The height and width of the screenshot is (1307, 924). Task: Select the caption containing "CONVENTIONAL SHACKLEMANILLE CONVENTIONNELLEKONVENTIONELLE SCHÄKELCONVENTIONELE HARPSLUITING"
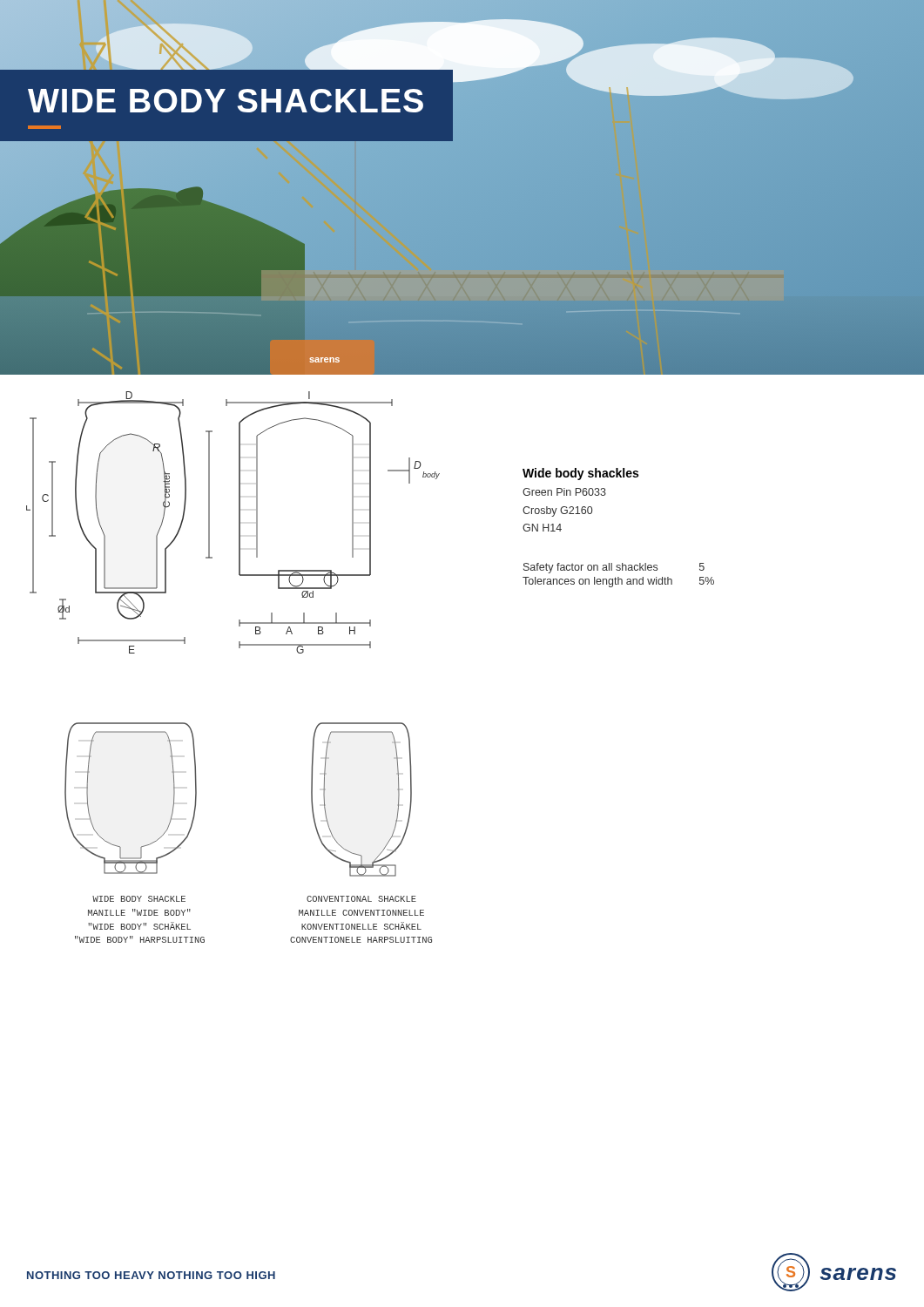[x=361, y=921]
